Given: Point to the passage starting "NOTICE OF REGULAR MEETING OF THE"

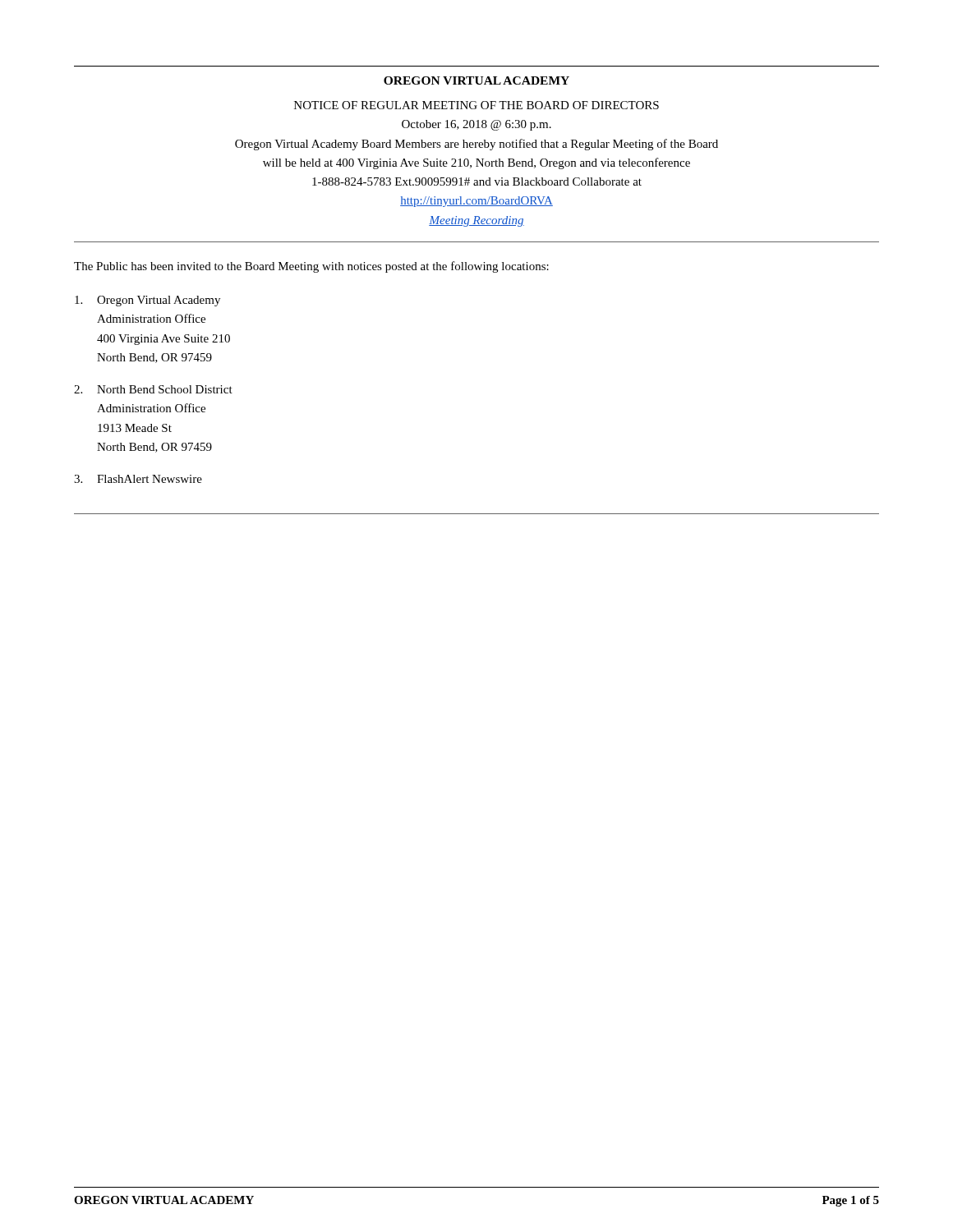Looking at the screenshot, I should [476, 163].
